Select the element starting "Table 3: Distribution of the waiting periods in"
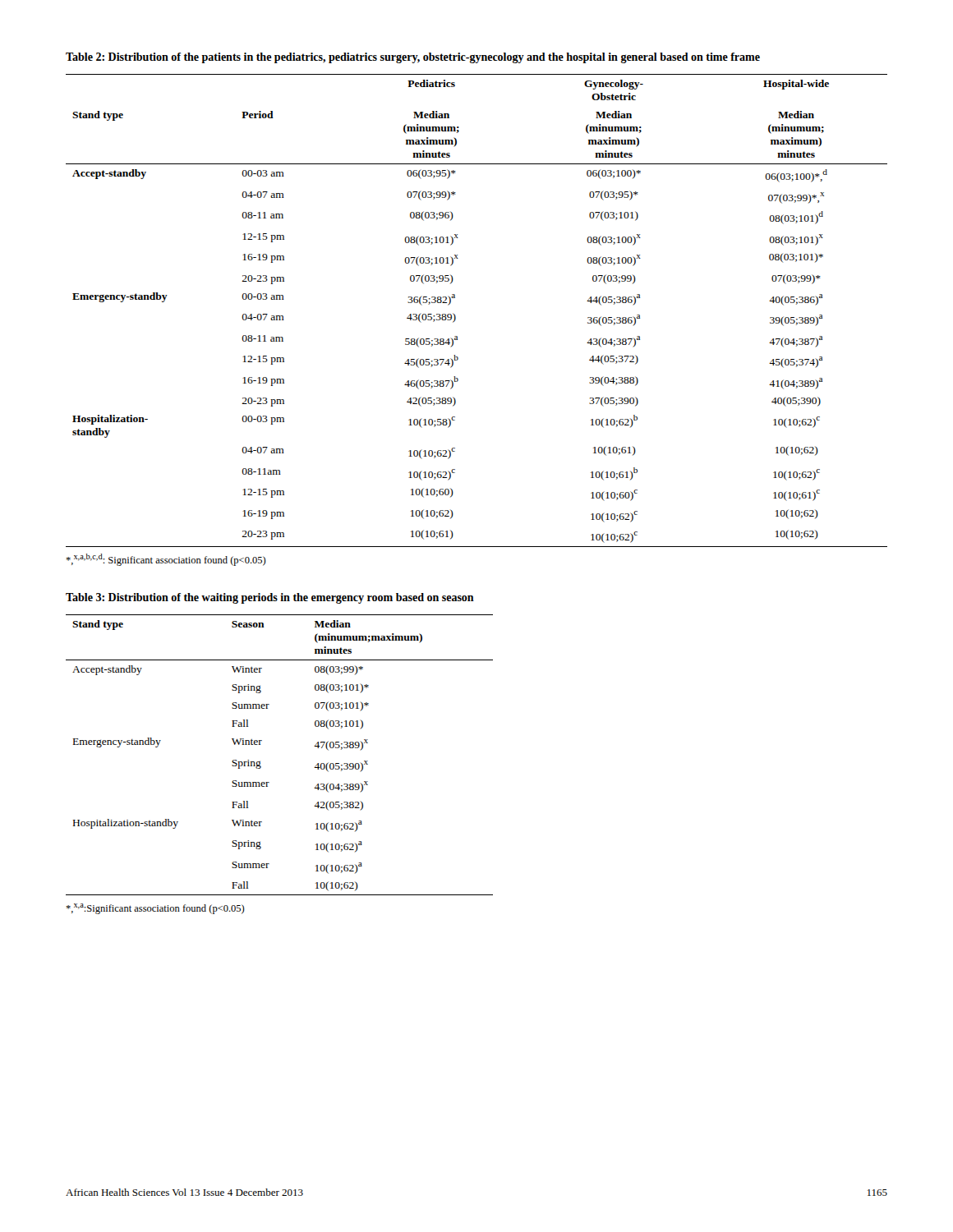953x1232 pixels. pyautogui.click(x=270, y=598)
